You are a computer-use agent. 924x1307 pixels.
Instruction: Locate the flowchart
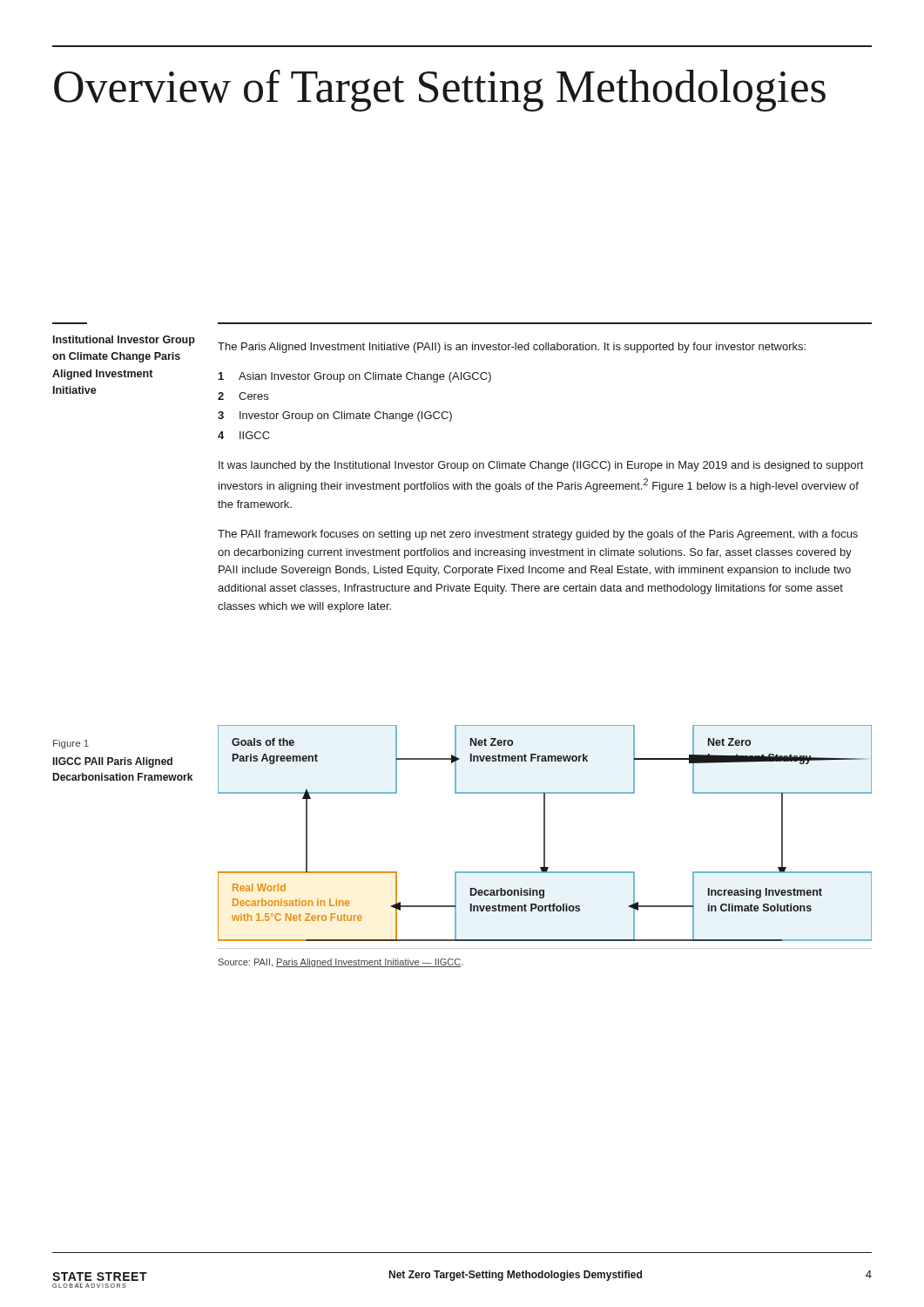point(545,834)
